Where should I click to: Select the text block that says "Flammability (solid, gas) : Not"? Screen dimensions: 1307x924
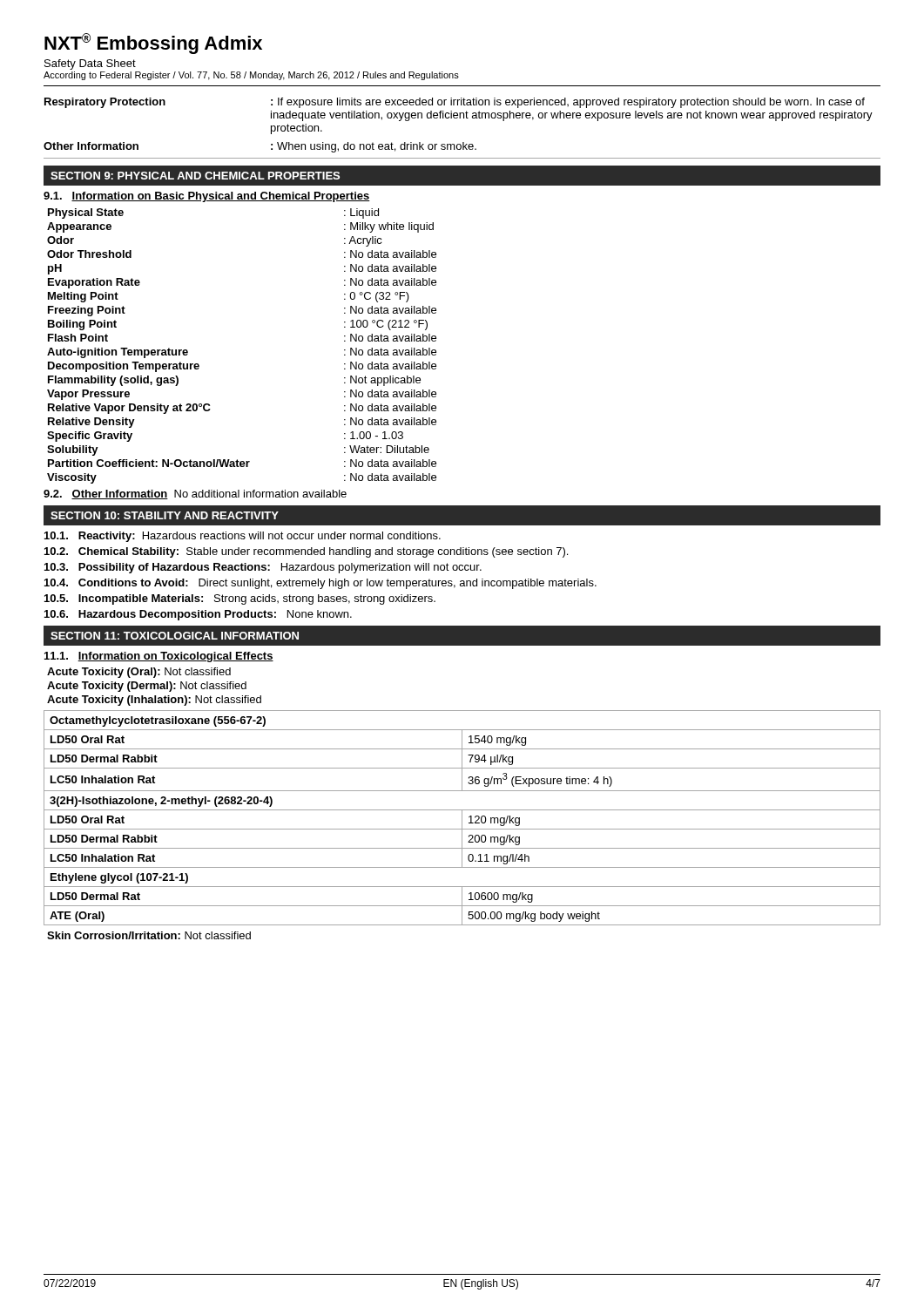click(111, 380)
